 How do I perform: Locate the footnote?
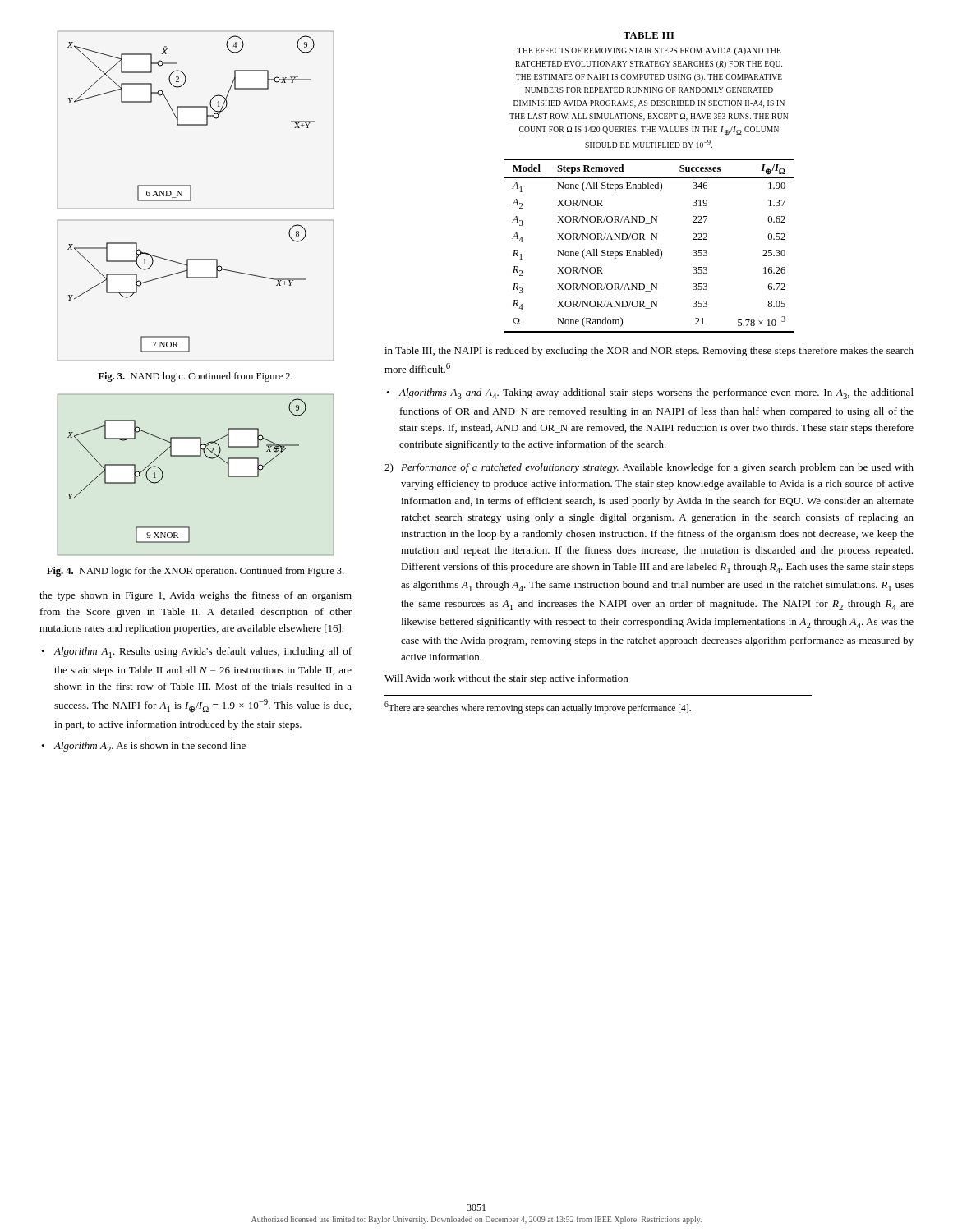click(x=538, y=706)
